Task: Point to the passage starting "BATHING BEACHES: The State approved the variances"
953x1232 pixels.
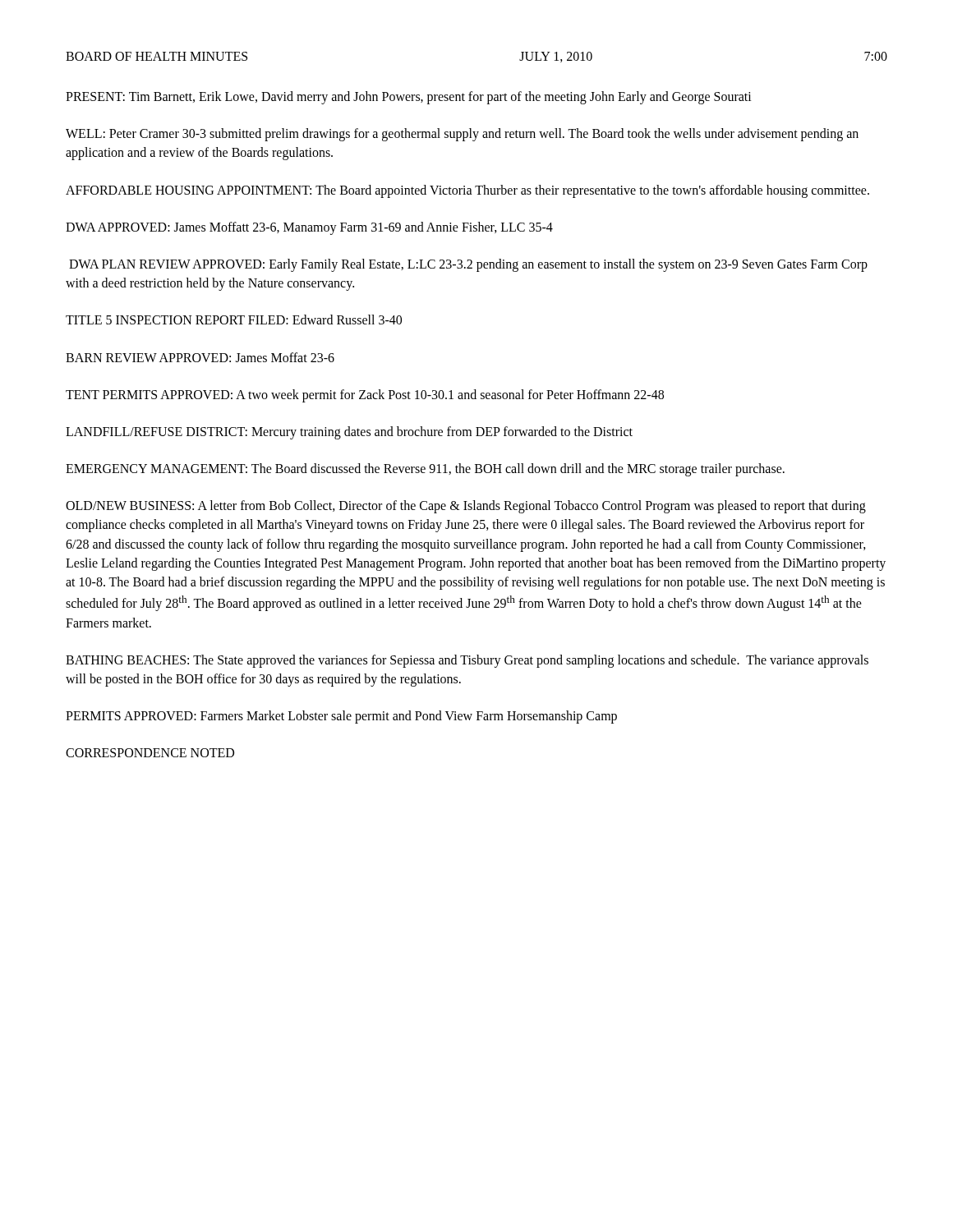Action: [x=467, y=669]
